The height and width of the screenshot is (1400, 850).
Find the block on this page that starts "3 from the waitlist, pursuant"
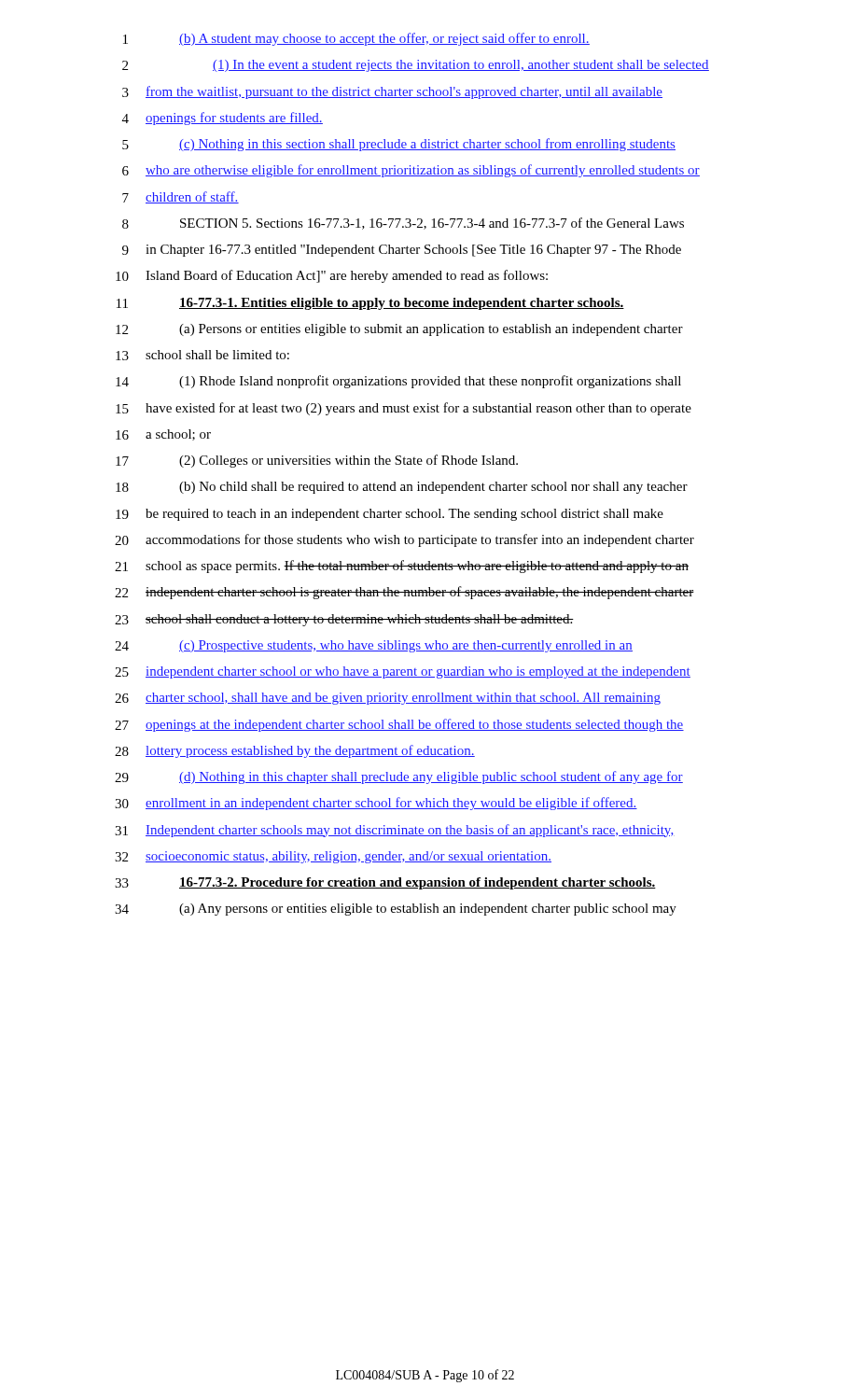point(434,92)
